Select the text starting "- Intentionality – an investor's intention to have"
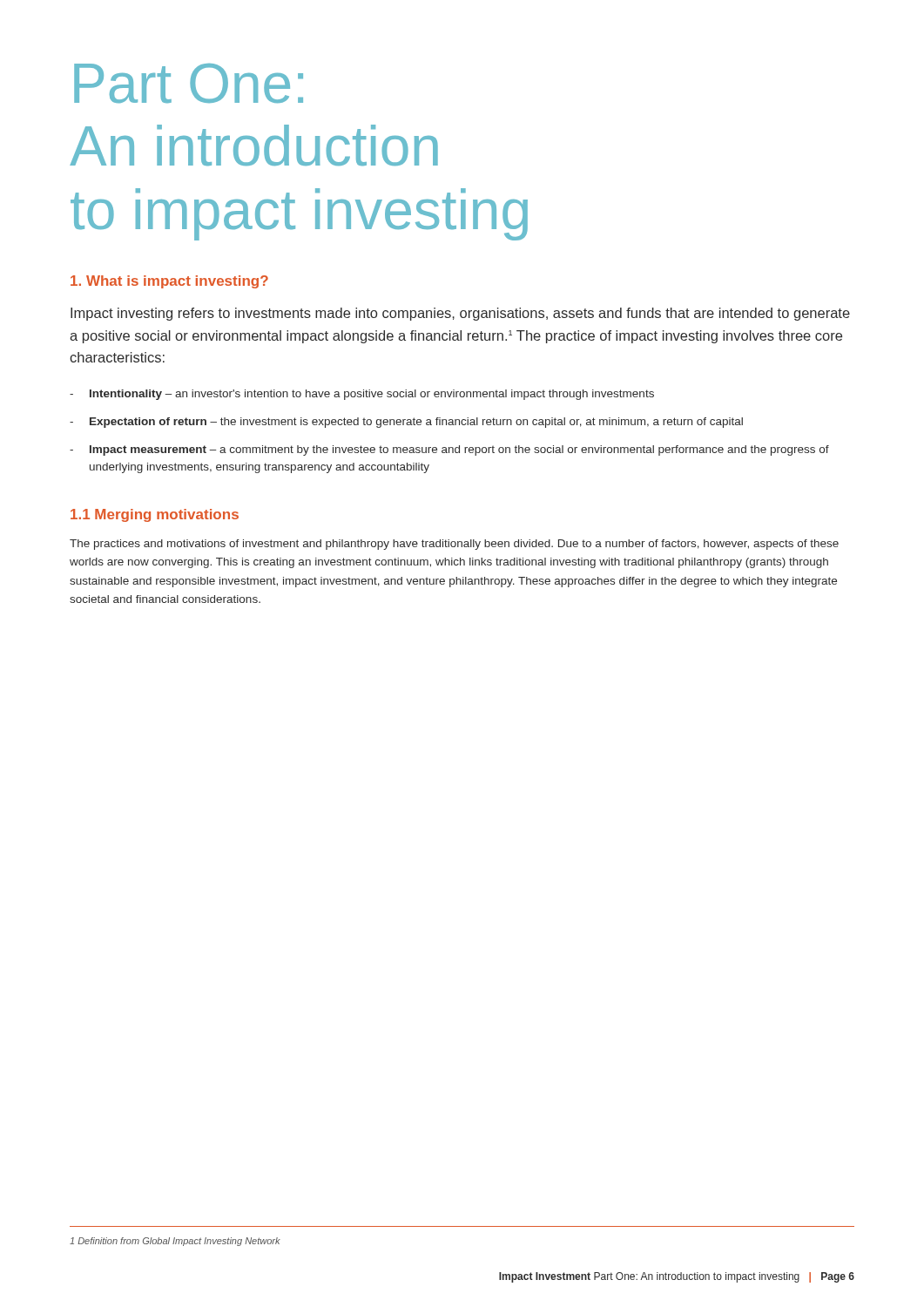Image resolution: width=924 pixels, height=1307 pixels. coord(462,394)
